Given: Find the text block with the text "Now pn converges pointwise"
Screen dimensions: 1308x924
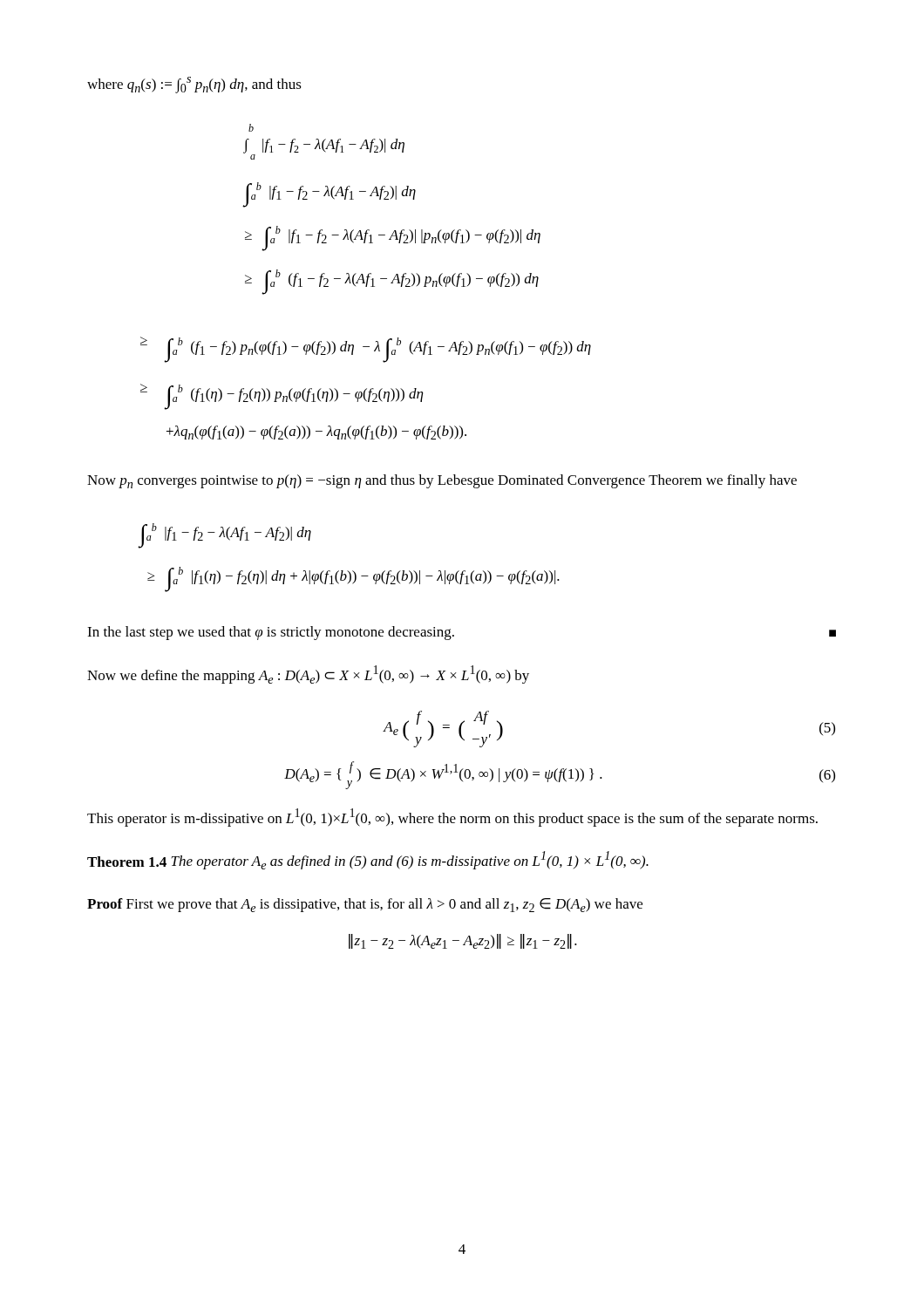Looking at the screenshot, I should 442,481.
